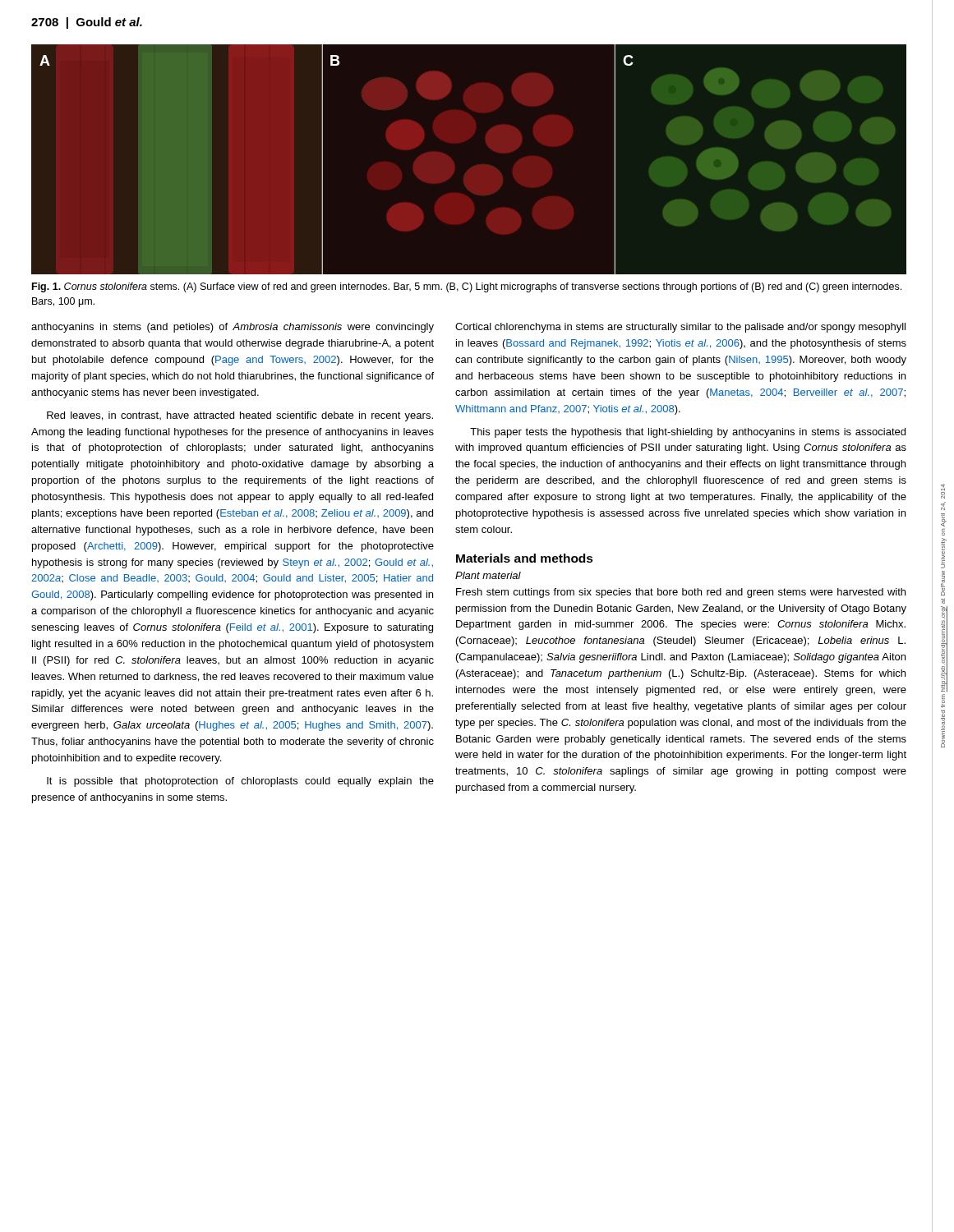
Task: Click where it says "Materials and methods"
Action: [524, 558]
